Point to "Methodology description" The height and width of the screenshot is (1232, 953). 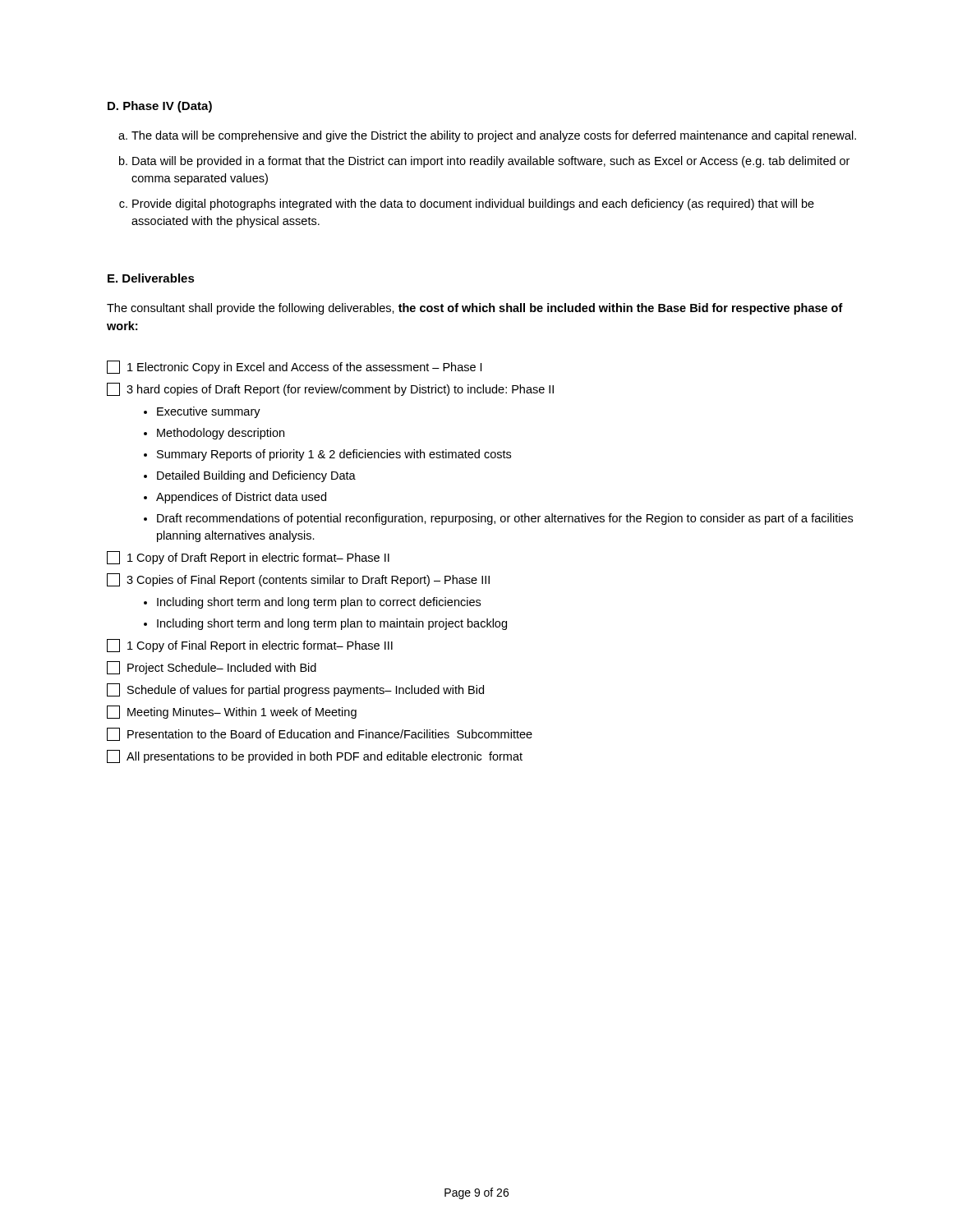pyautogui.click(x=221, y=434)
